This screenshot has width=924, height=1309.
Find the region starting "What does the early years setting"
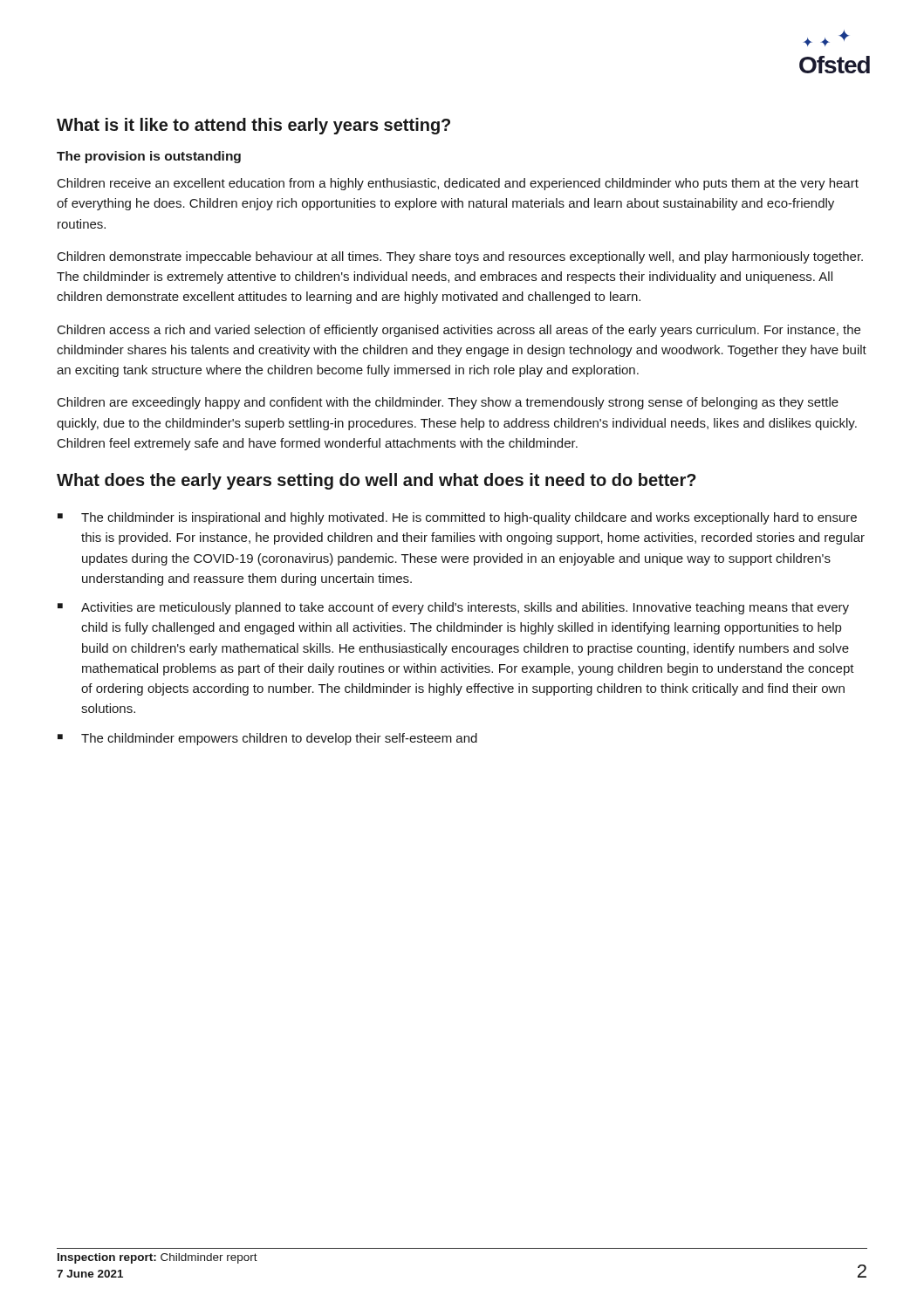377,480
